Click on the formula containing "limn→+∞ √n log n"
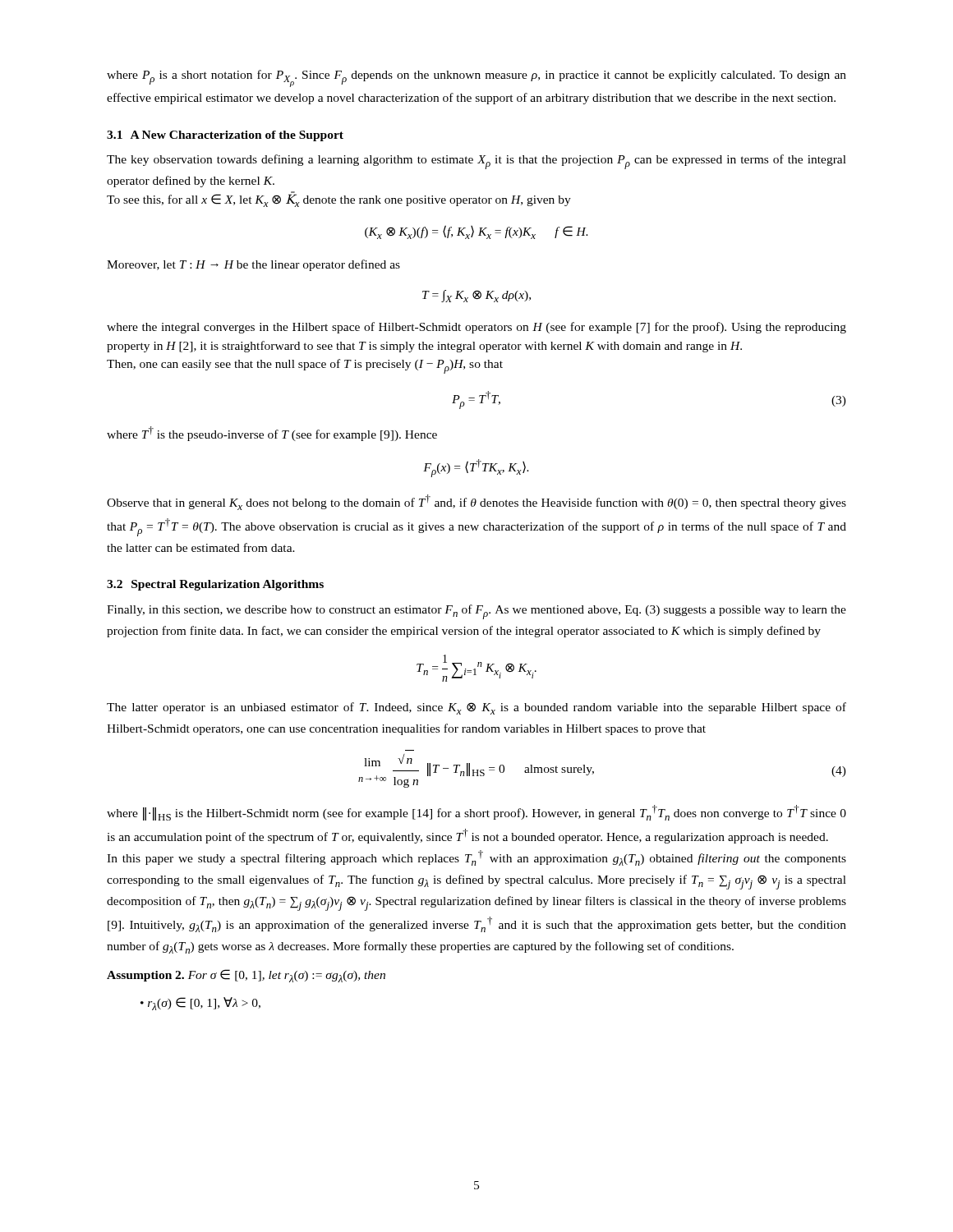Image resolution: width=953 pixels, height=1232 pixels. point(602,770)
